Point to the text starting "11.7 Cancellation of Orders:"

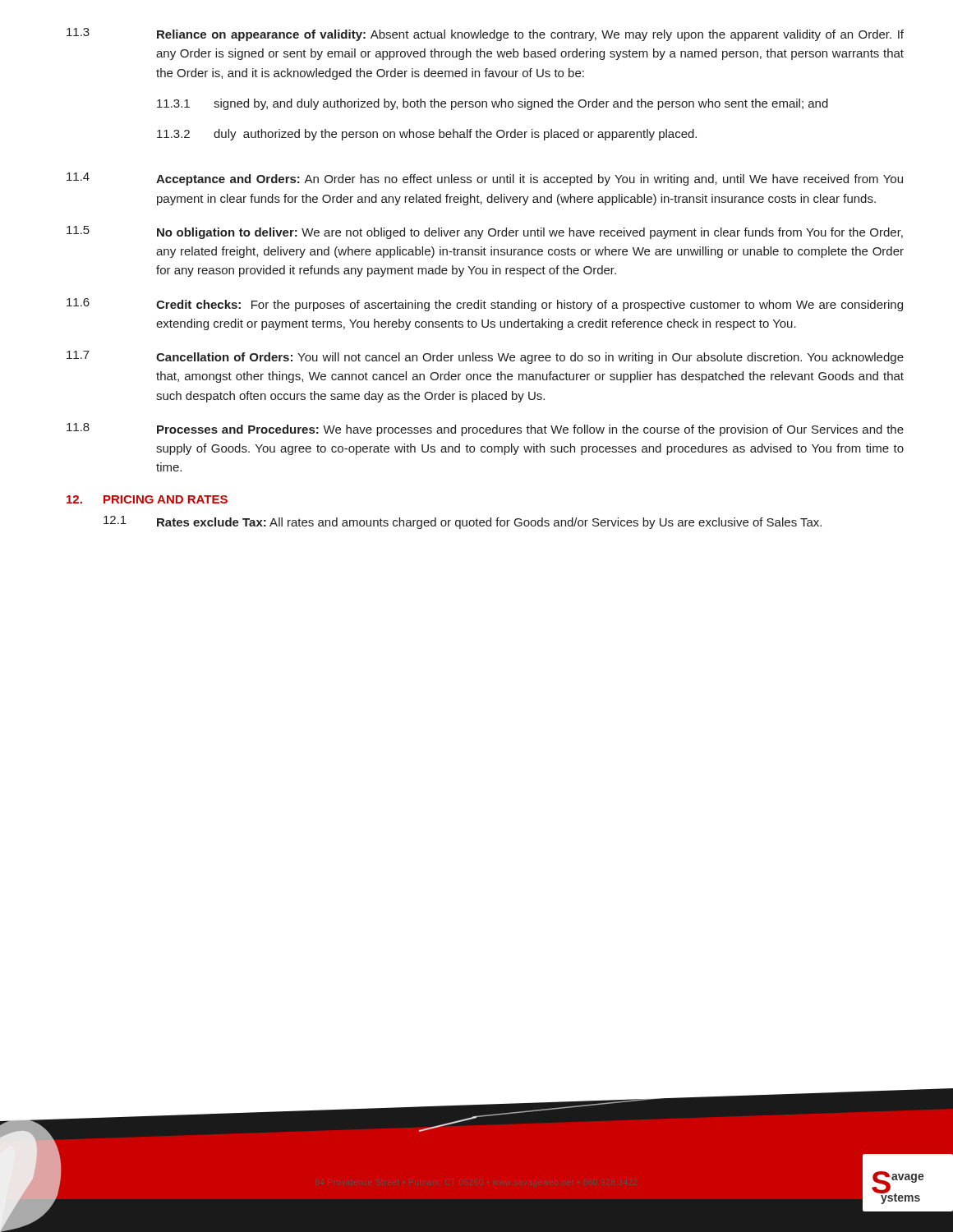(x=485, y=376)
